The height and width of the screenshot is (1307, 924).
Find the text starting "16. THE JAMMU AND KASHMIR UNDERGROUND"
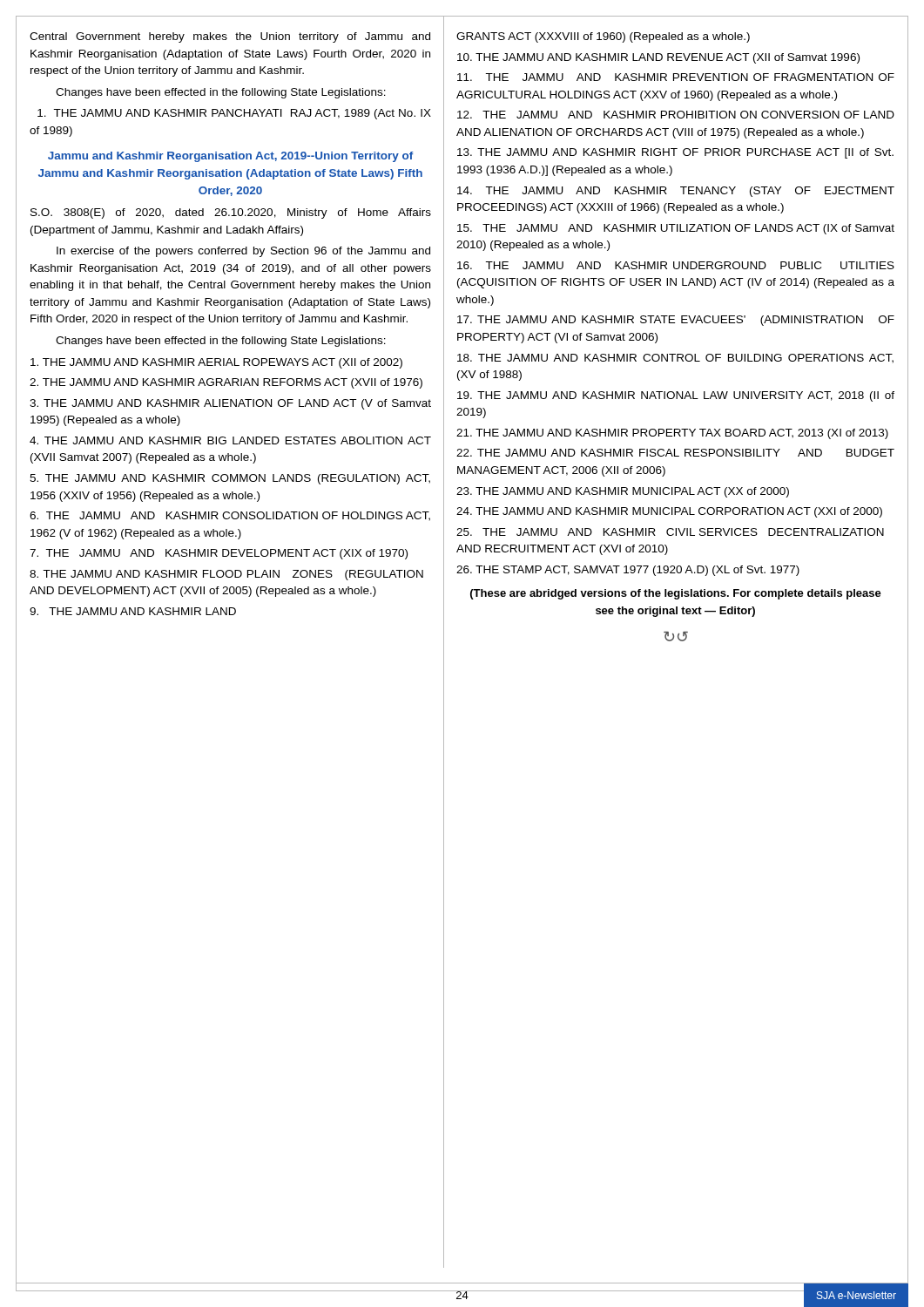tap(675, 282)
